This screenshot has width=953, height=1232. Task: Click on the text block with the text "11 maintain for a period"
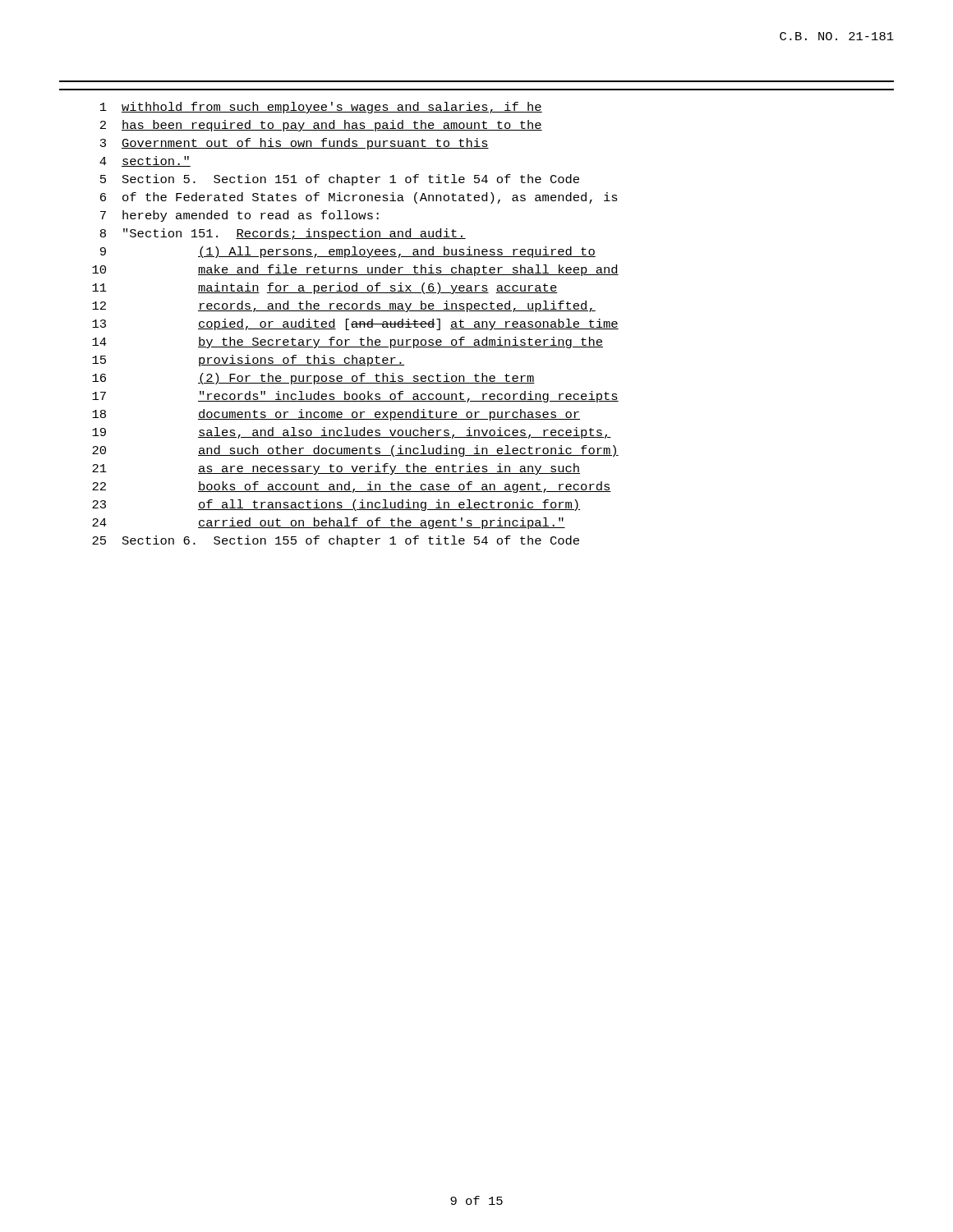(476, 288)
